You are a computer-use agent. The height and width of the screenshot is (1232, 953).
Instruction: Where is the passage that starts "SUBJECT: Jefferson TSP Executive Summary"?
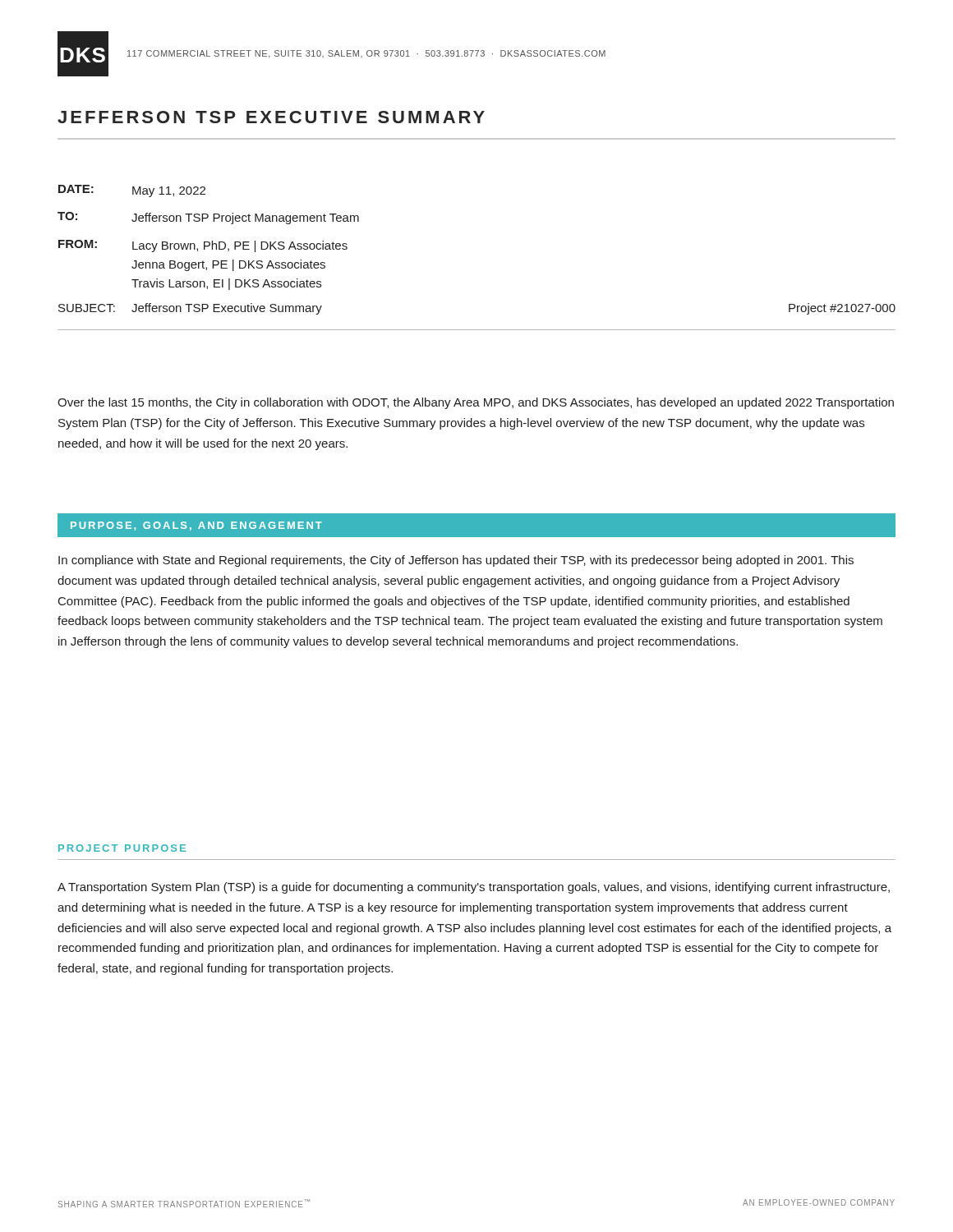pos(87,308)
